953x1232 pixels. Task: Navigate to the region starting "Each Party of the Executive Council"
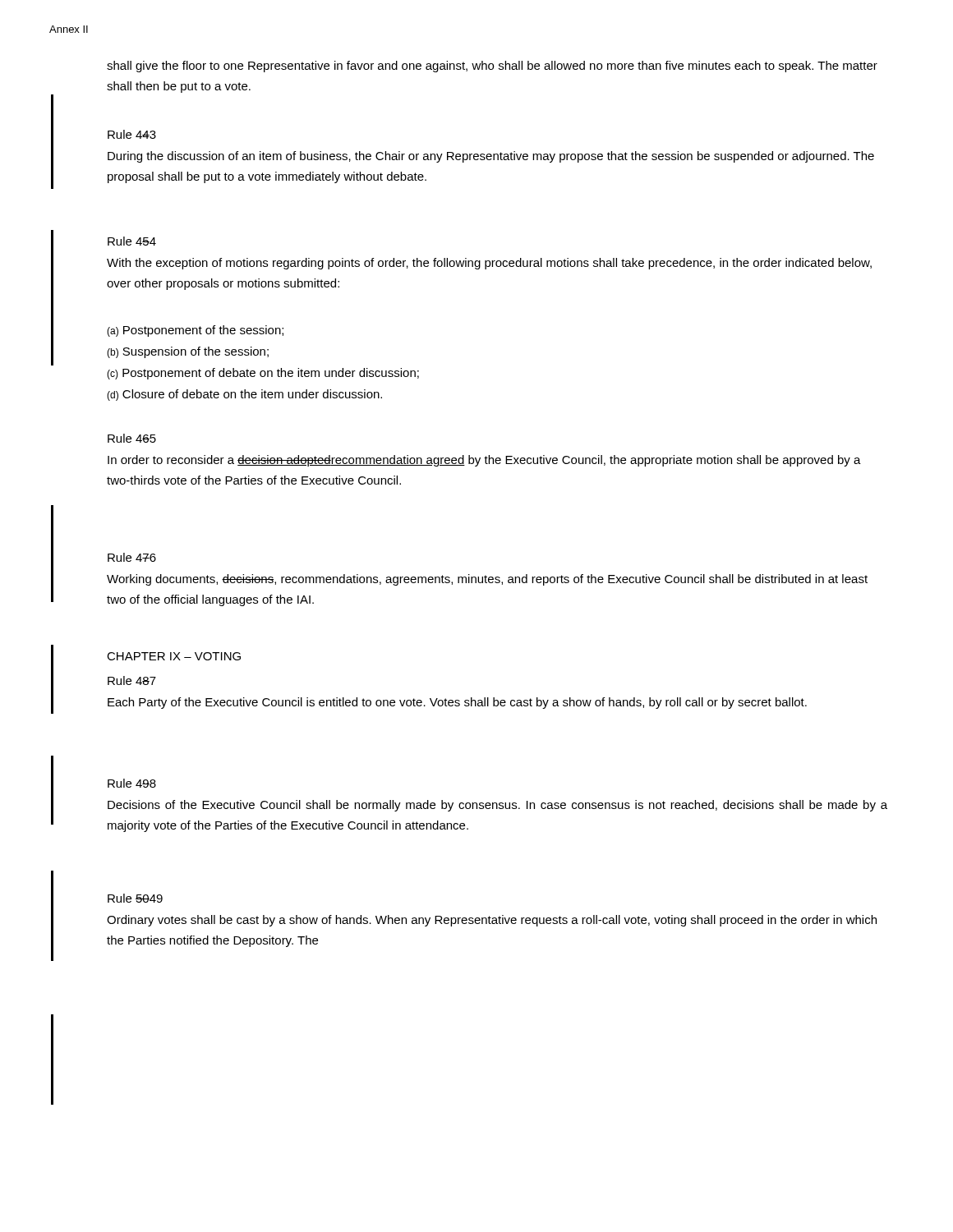(457, 702)
